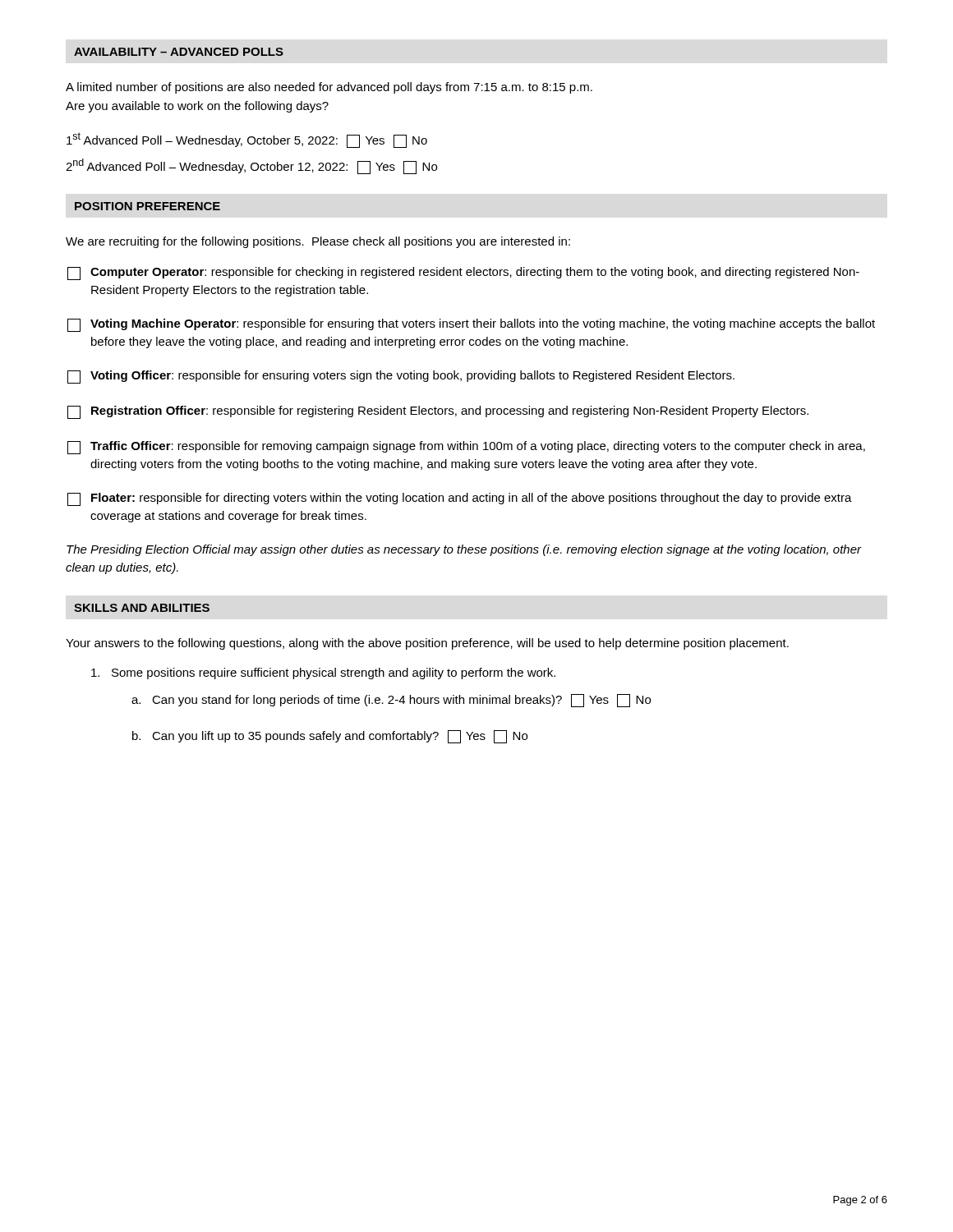This screenshot has width=953, height=1232.
Task: Click the passage that begins "A limited number of positions are"
Action: (x=329, y=96)
